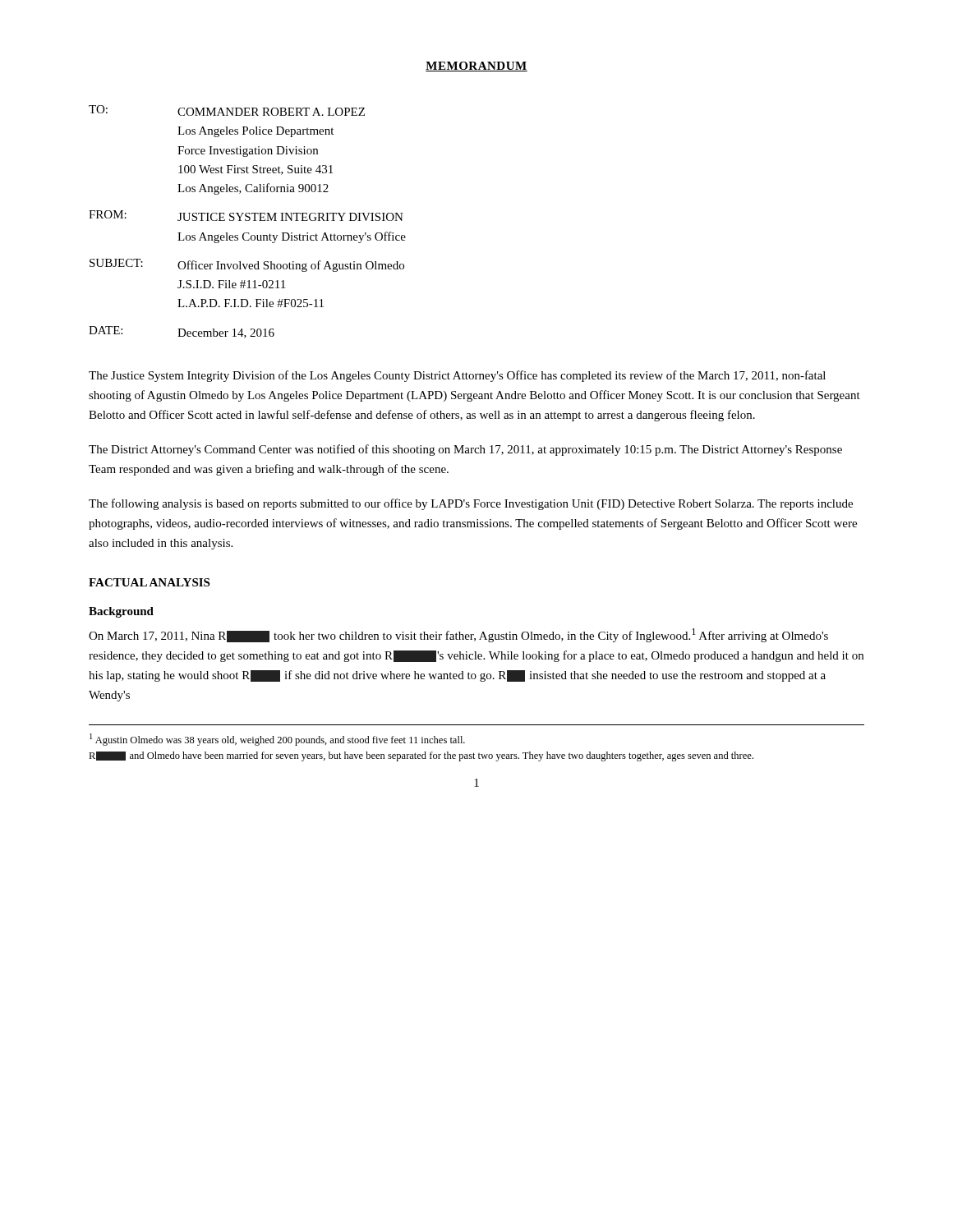Point to the block beginning "The Justice System"

474,395
